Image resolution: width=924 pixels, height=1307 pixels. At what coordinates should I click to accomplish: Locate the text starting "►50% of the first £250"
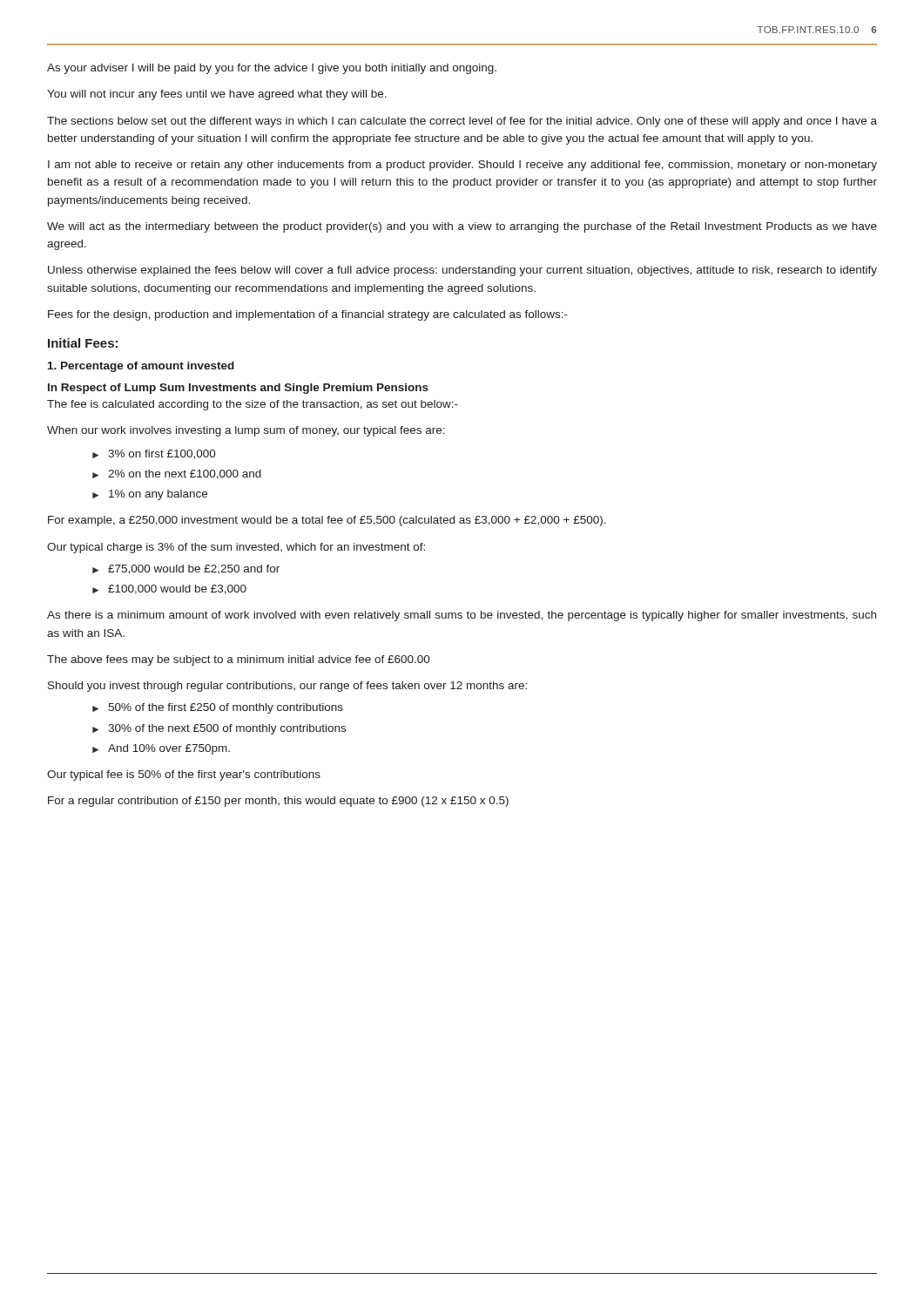tap(217, 708)
